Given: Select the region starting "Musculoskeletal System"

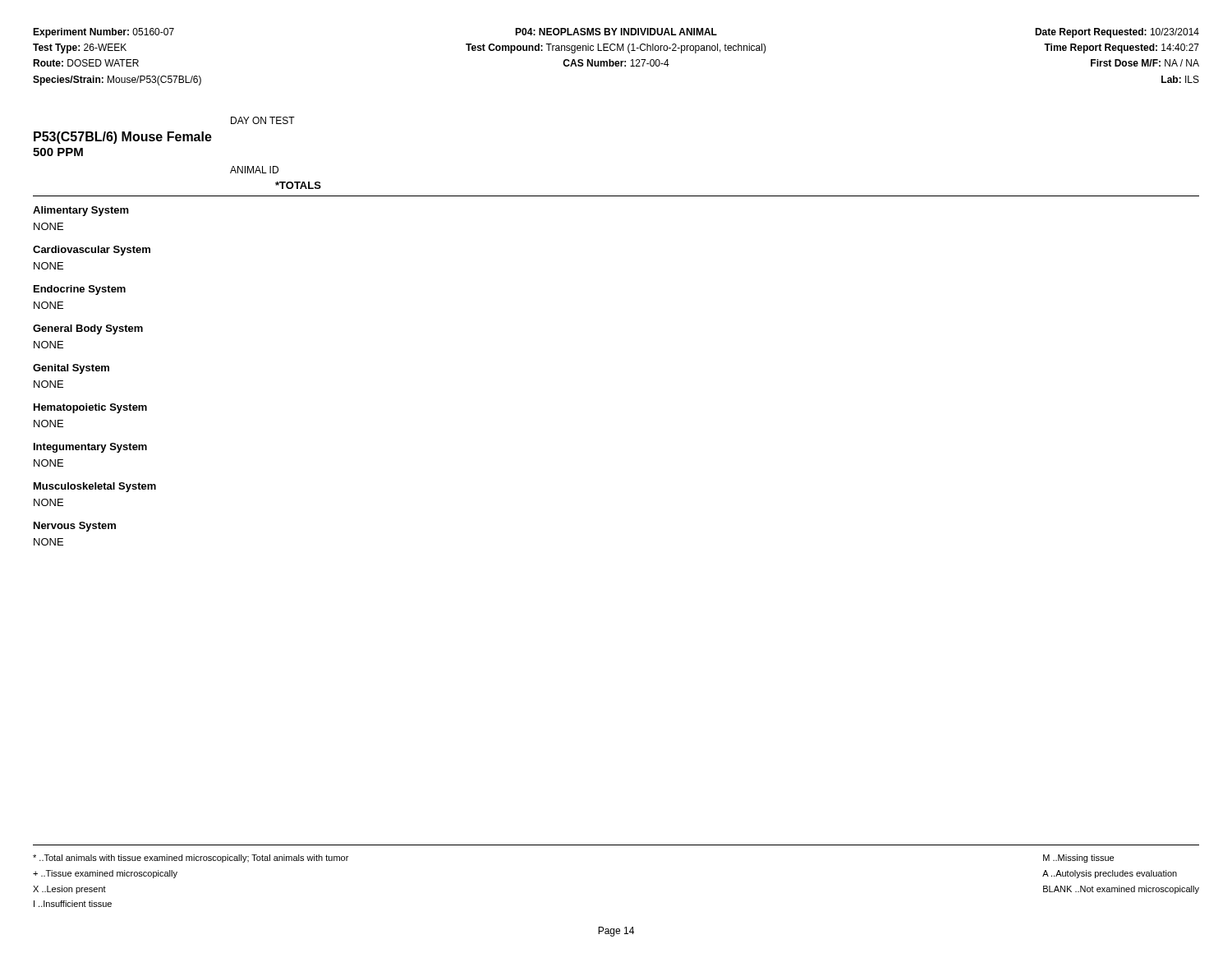Looking at the screenshot, I should 95,486.
